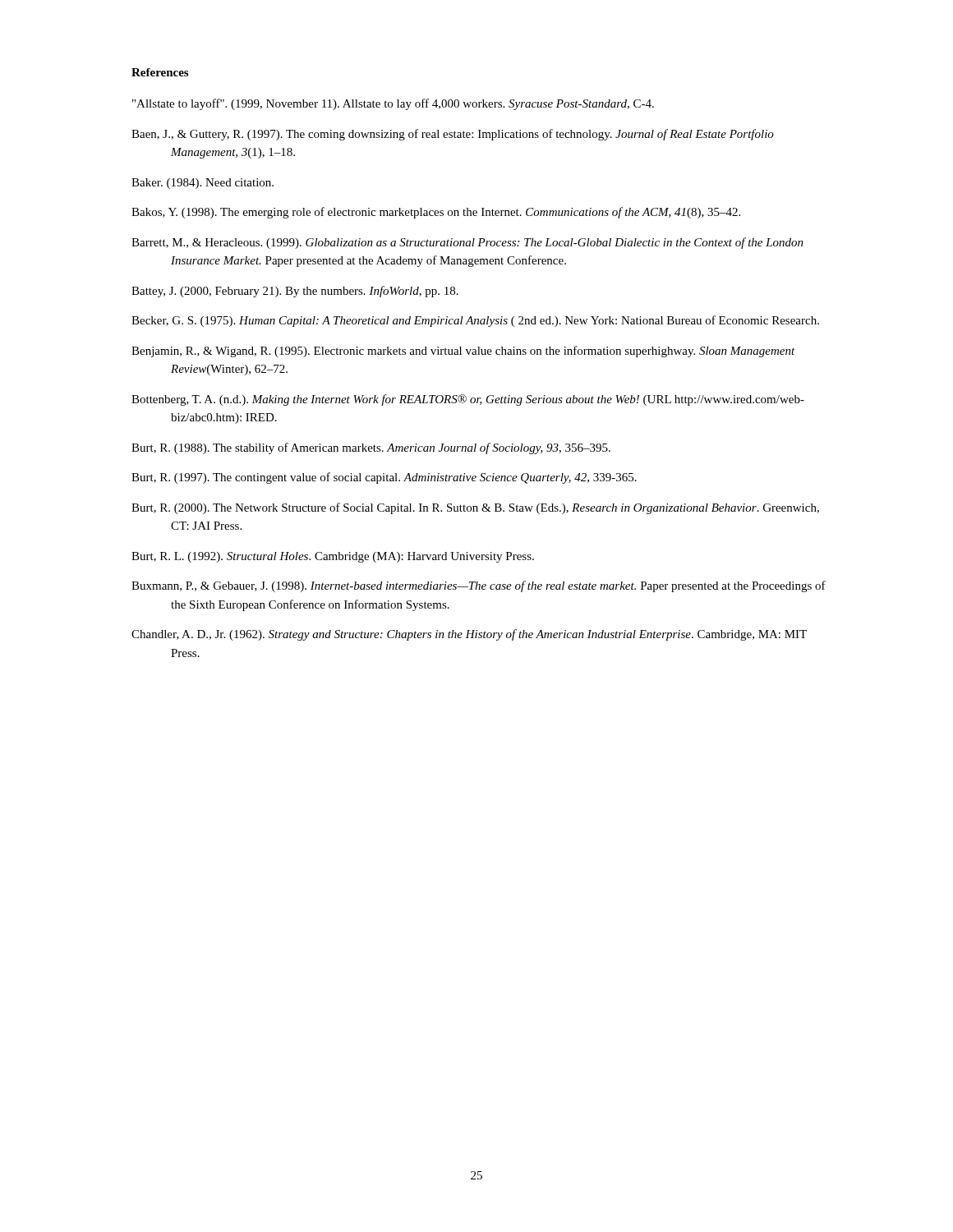The height and width of the screenshot is (1232, 953).
Task: Point to the text block starting "Bakos, Y. (1998)."
Action: [436, 212]
